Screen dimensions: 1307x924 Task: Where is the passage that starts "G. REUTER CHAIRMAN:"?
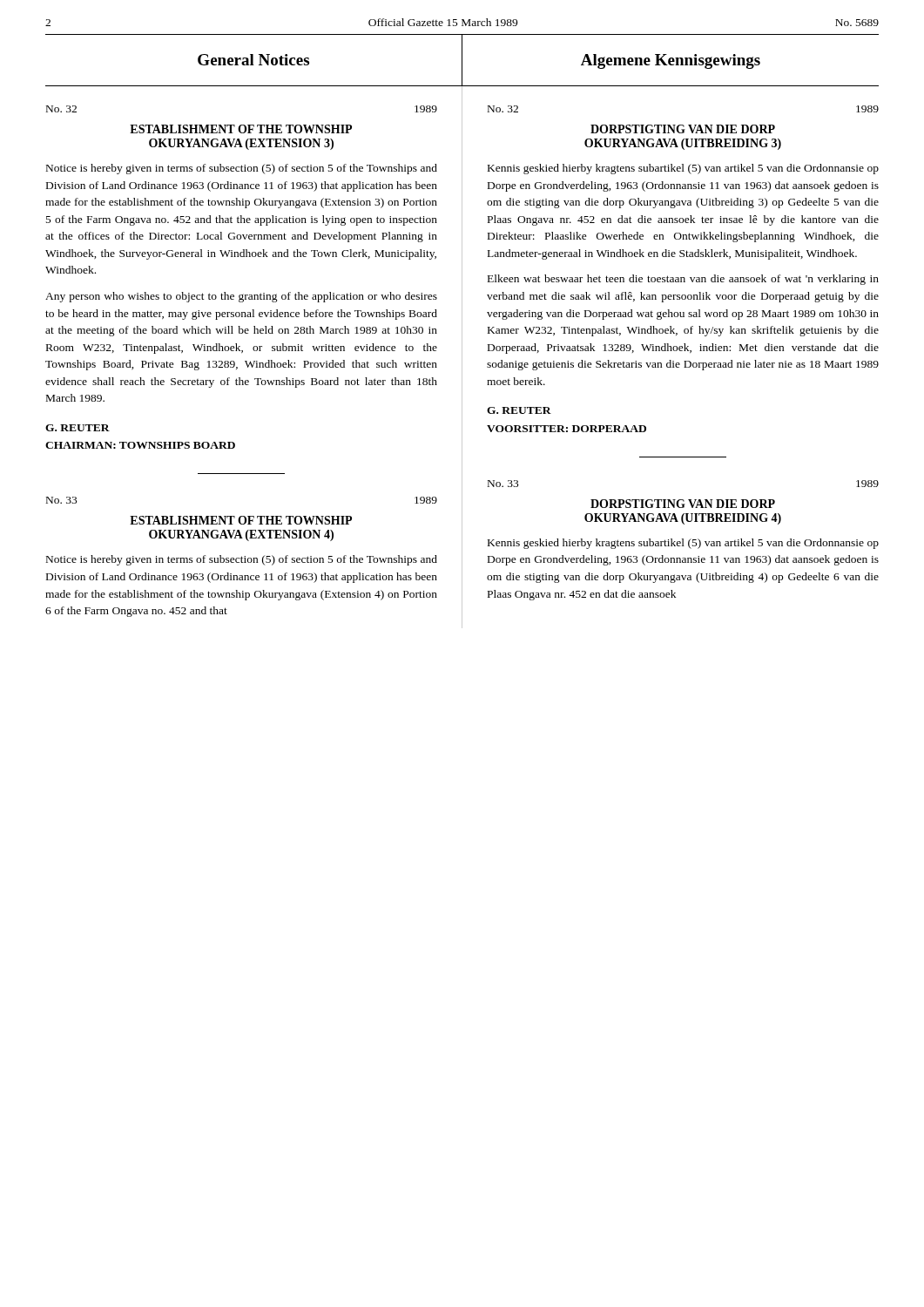(x=140, y=436)
